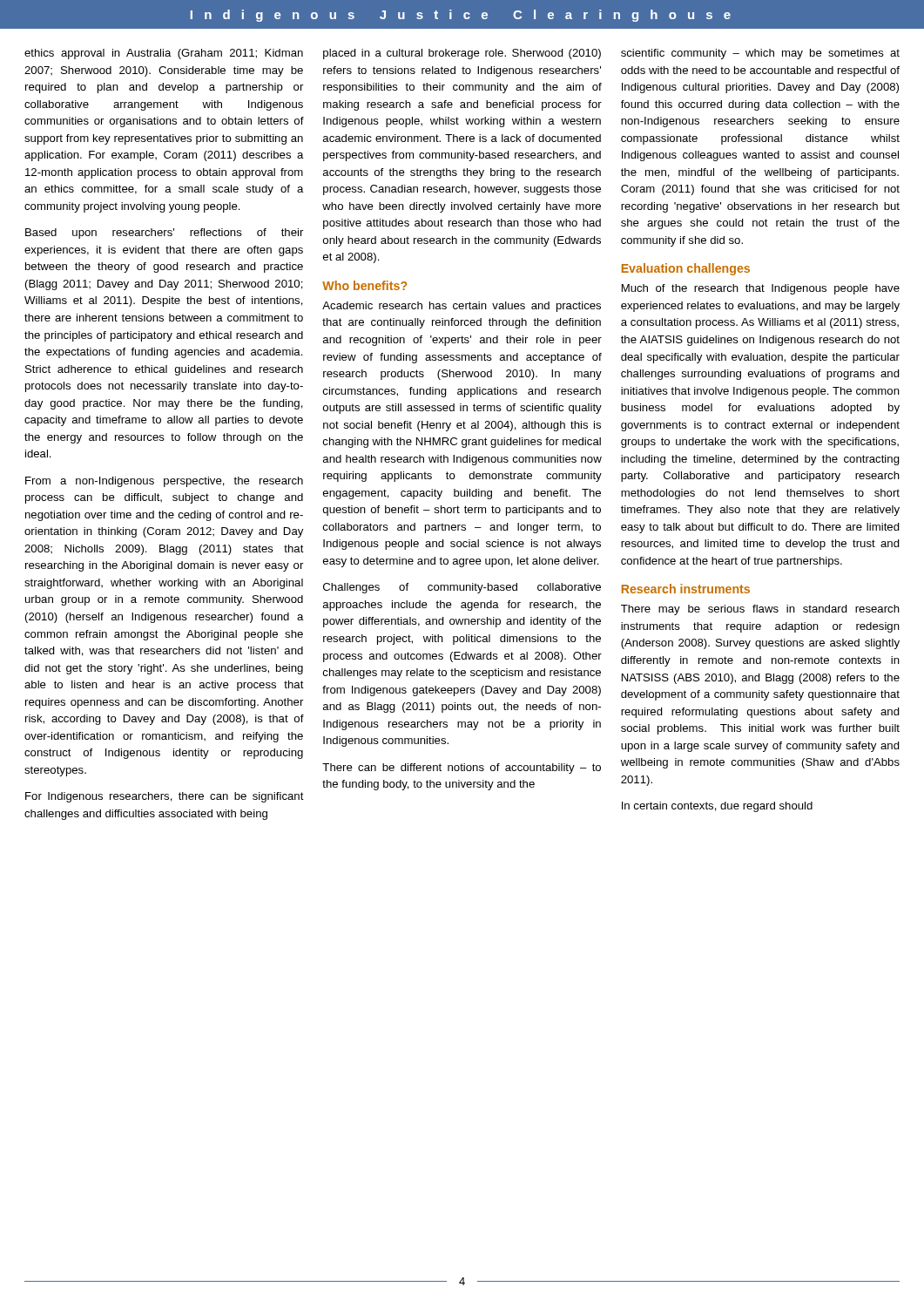Locate the section header containing "Evaluation challenges"

[x=686, y=269]
